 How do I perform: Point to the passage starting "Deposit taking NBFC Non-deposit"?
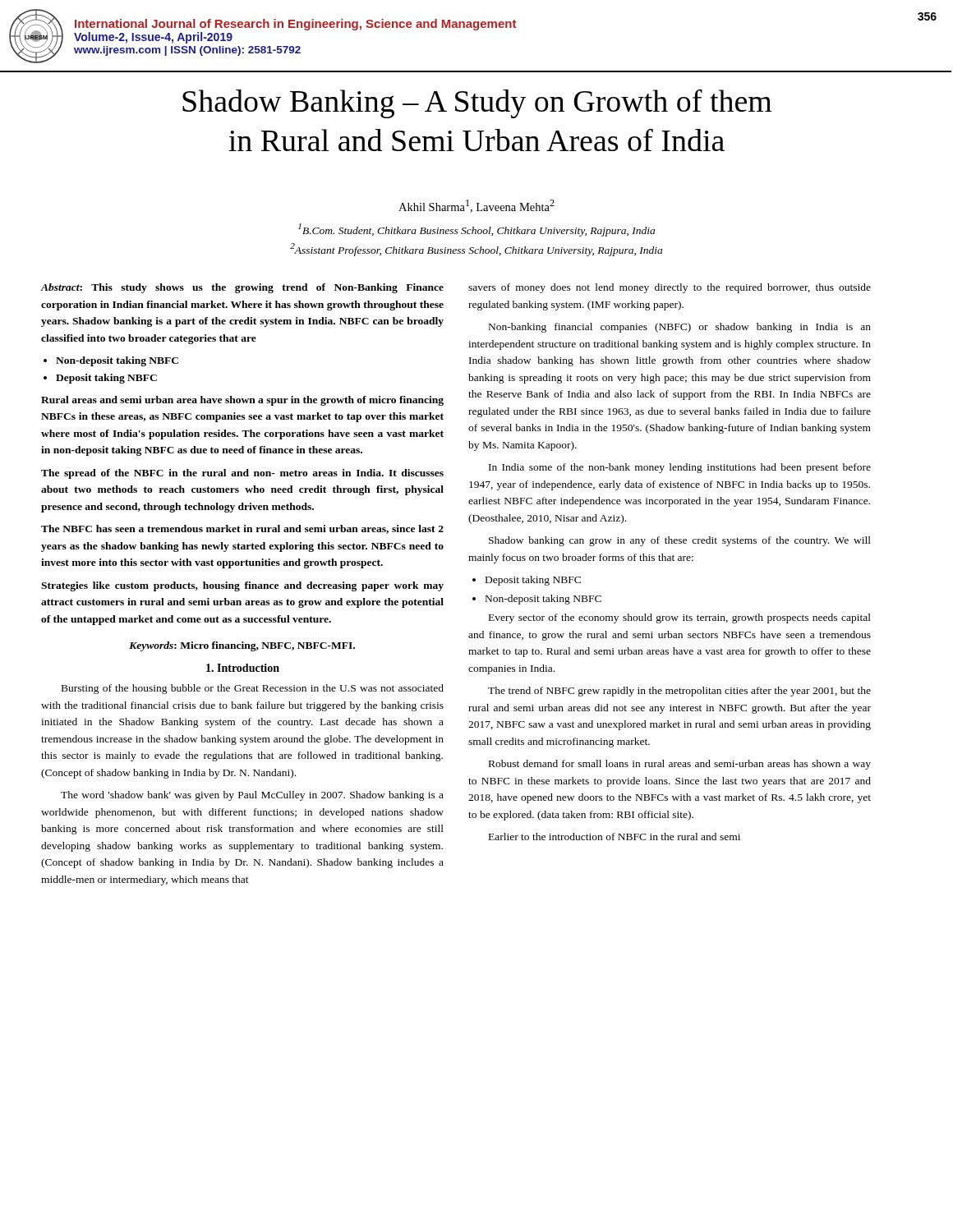[533, 581]
